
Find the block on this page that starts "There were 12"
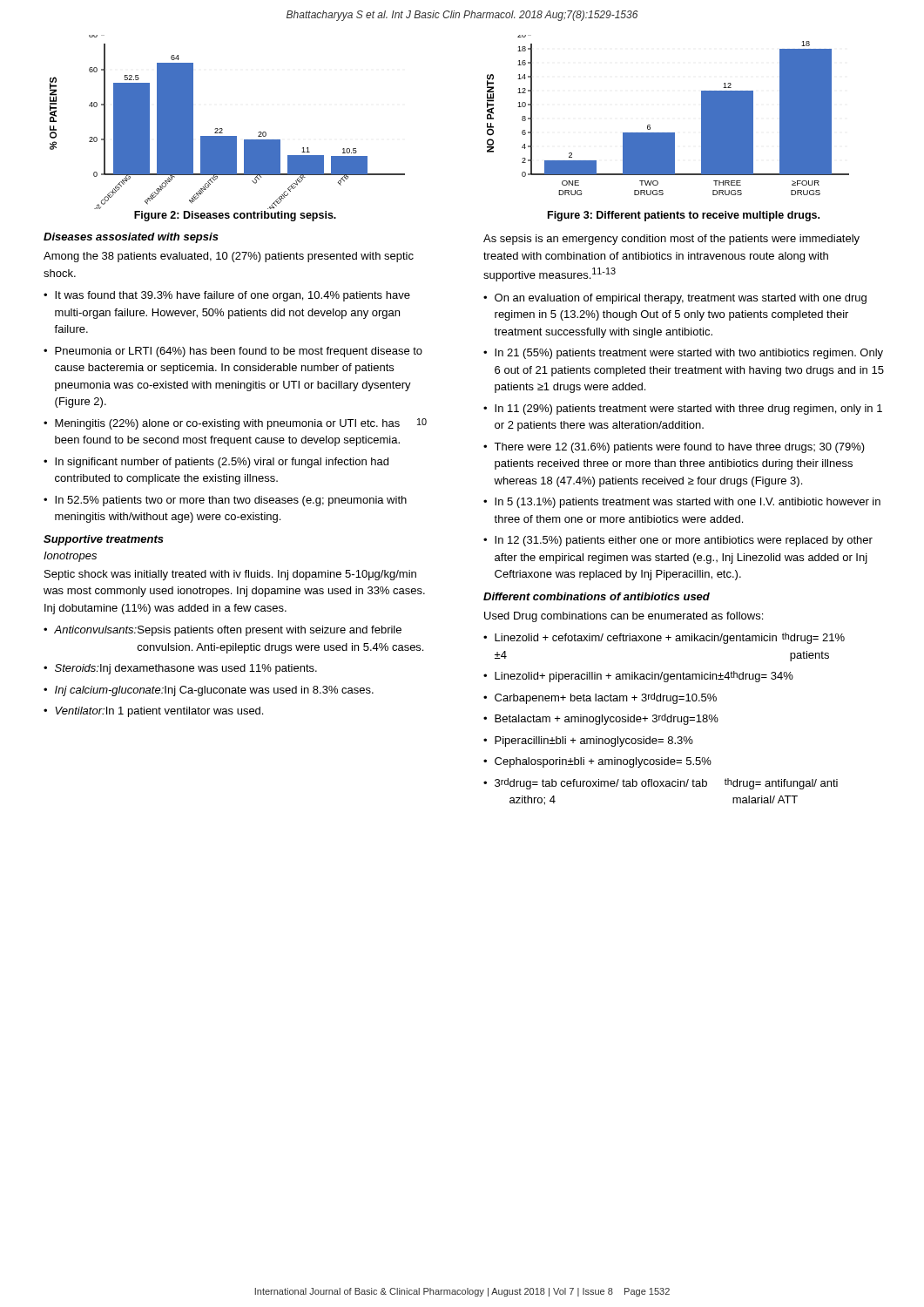pyautogui.click(x=680, y=463)
